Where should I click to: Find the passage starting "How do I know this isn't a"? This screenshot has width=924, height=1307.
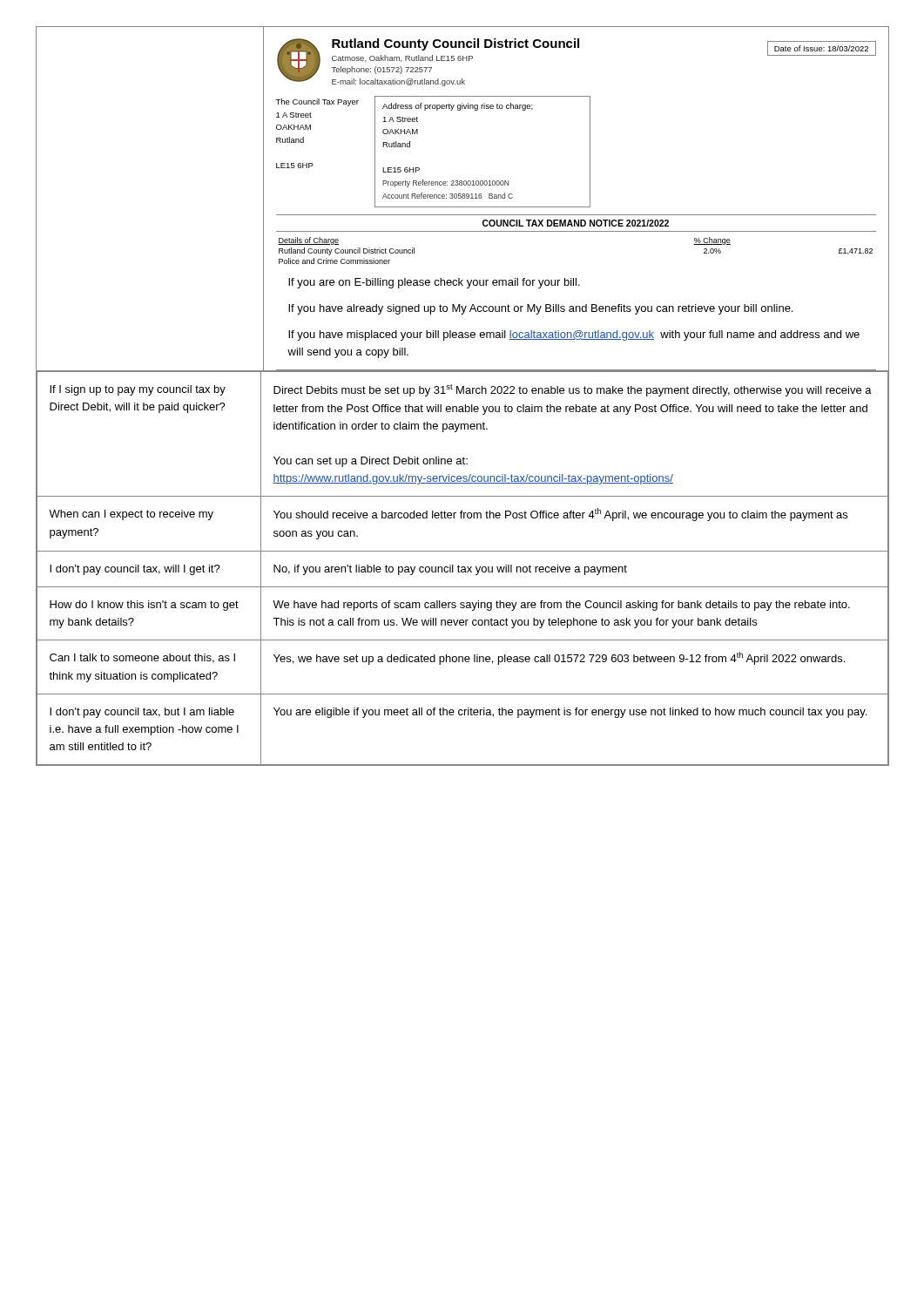coord(144,613)
